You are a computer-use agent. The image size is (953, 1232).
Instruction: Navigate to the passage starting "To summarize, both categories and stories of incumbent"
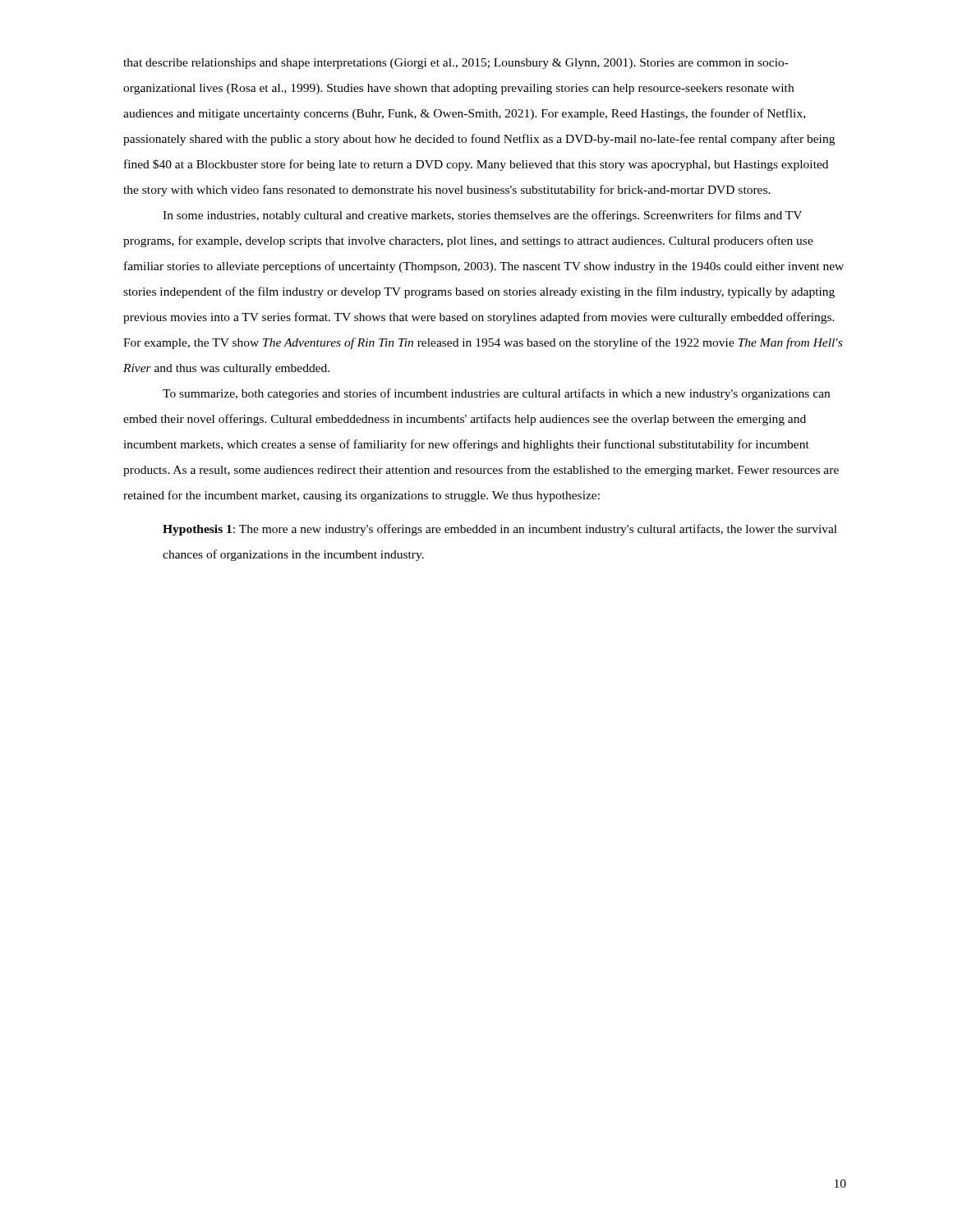point(485,444)
